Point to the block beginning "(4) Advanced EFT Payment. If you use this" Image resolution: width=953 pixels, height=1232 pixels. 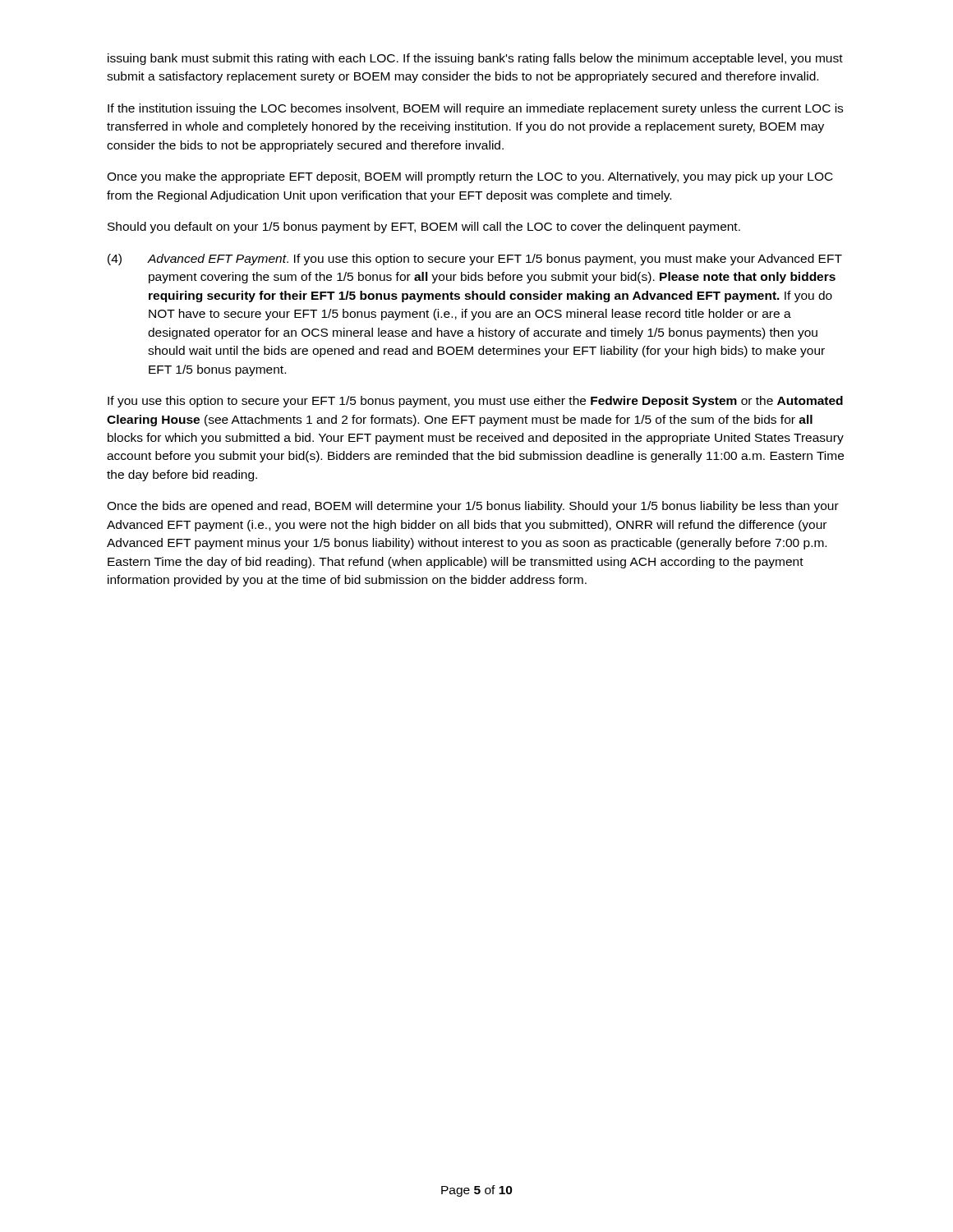pos(476,314)
